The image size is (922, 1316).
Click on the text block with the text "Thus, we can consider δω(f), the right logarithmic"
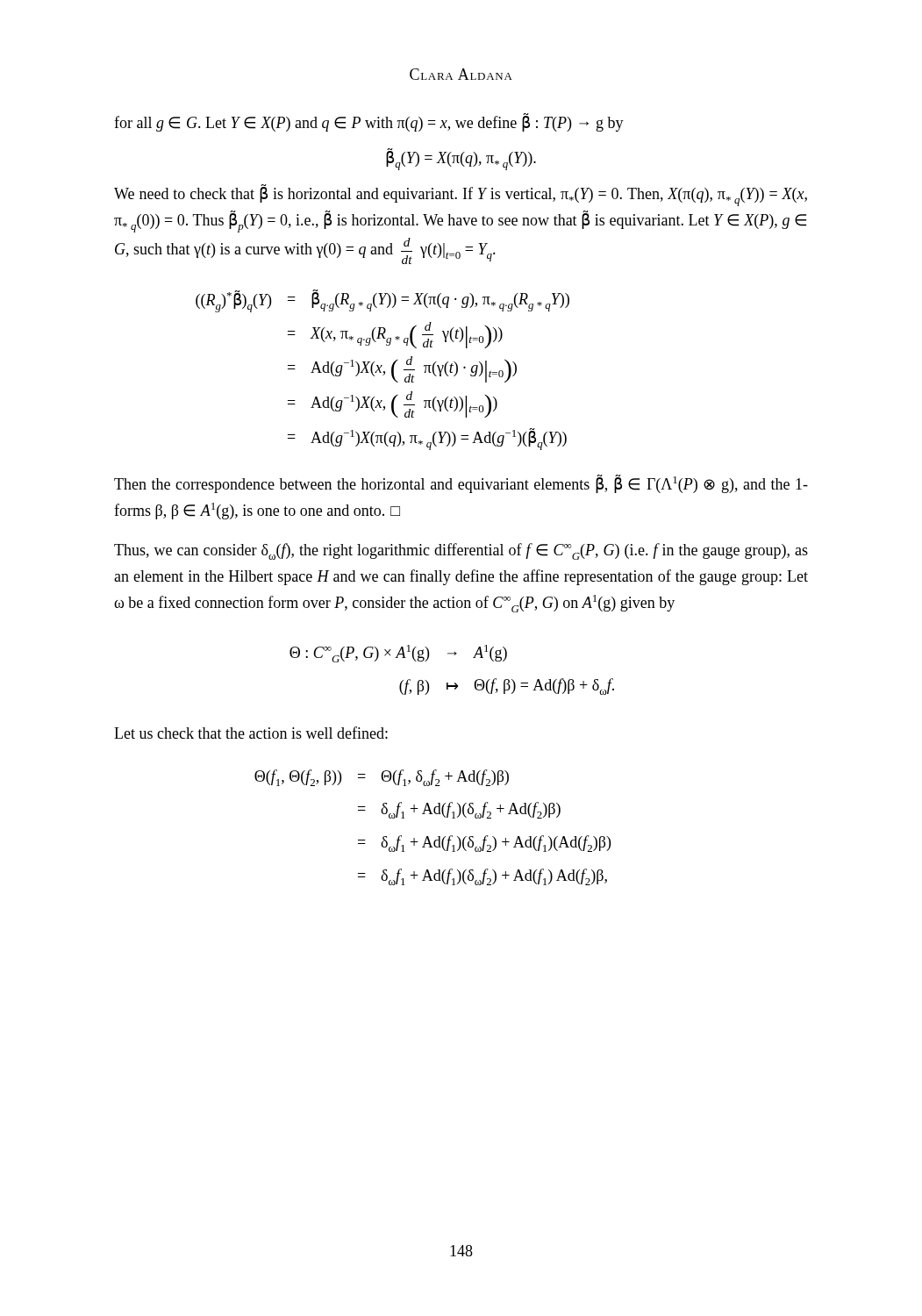pyautogui.click(x=461, y=577)
